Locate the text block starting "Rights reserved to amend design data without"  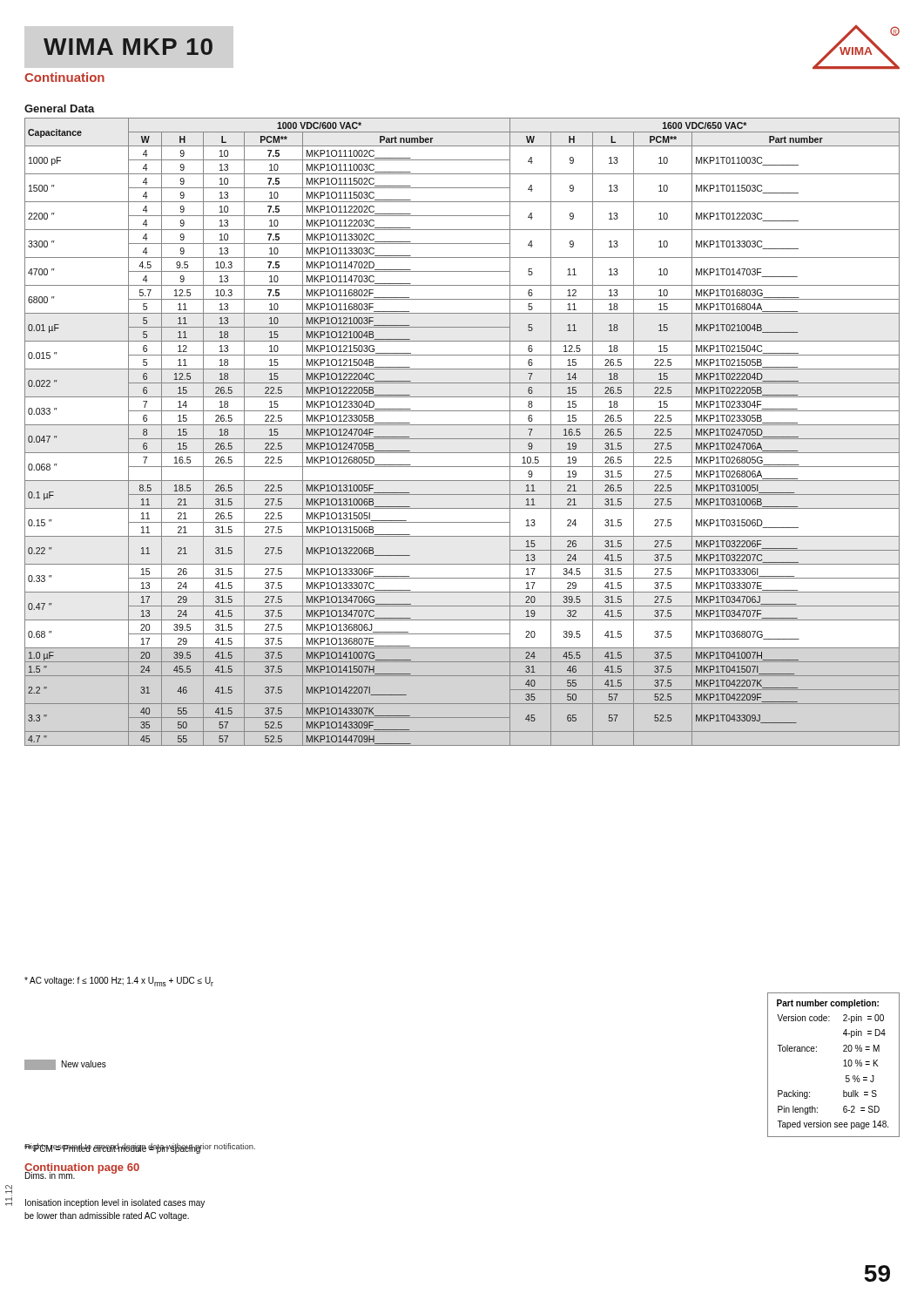point(140,1146)
